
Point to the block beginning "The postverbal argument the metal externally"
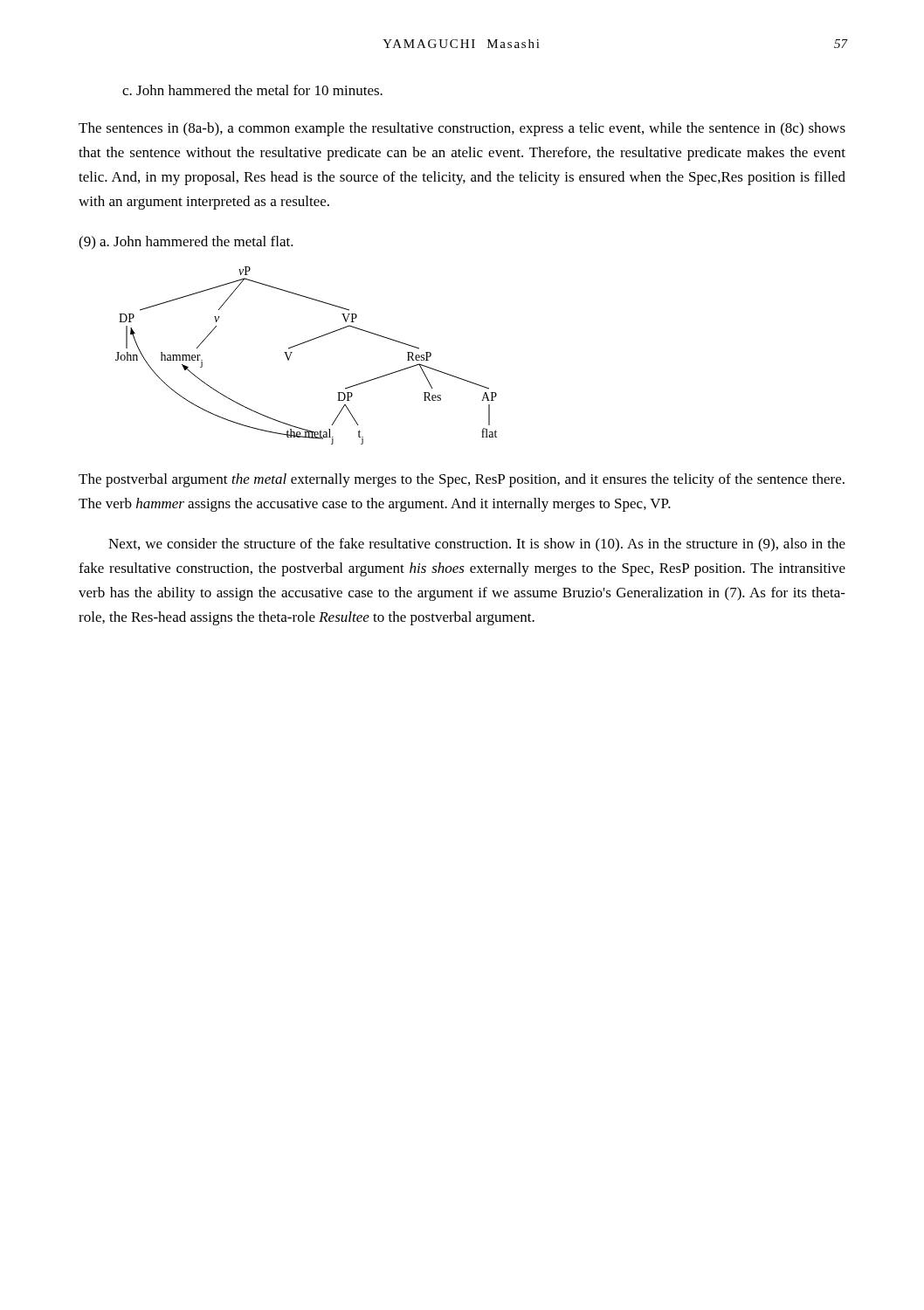point(462,491)
